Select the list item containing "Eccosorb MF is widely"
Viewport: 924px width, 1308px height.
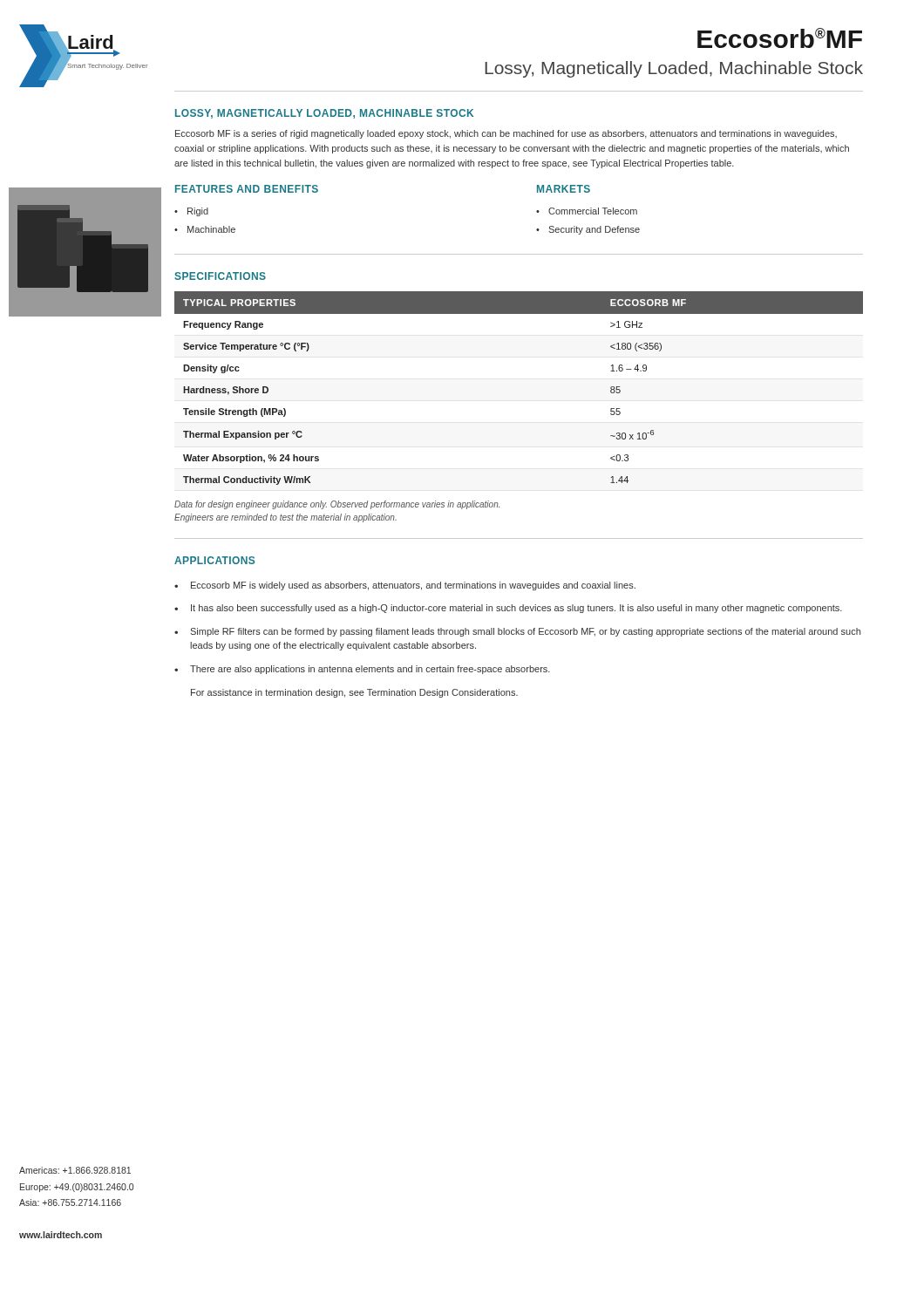(413, 585)
